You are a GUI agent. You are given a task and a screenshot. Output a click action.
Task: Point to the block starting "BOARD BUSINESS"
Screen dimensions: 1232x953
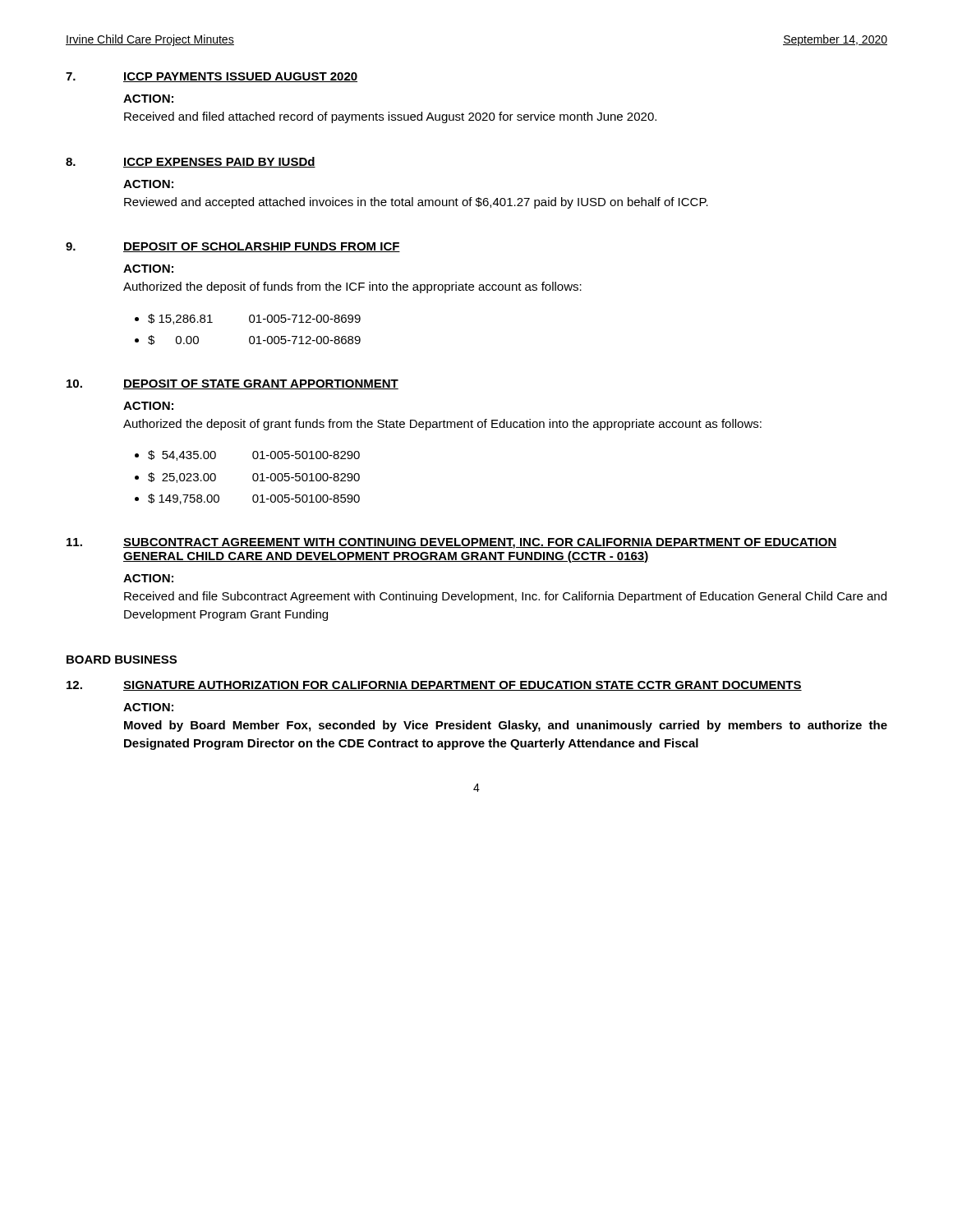click(122, 659)
